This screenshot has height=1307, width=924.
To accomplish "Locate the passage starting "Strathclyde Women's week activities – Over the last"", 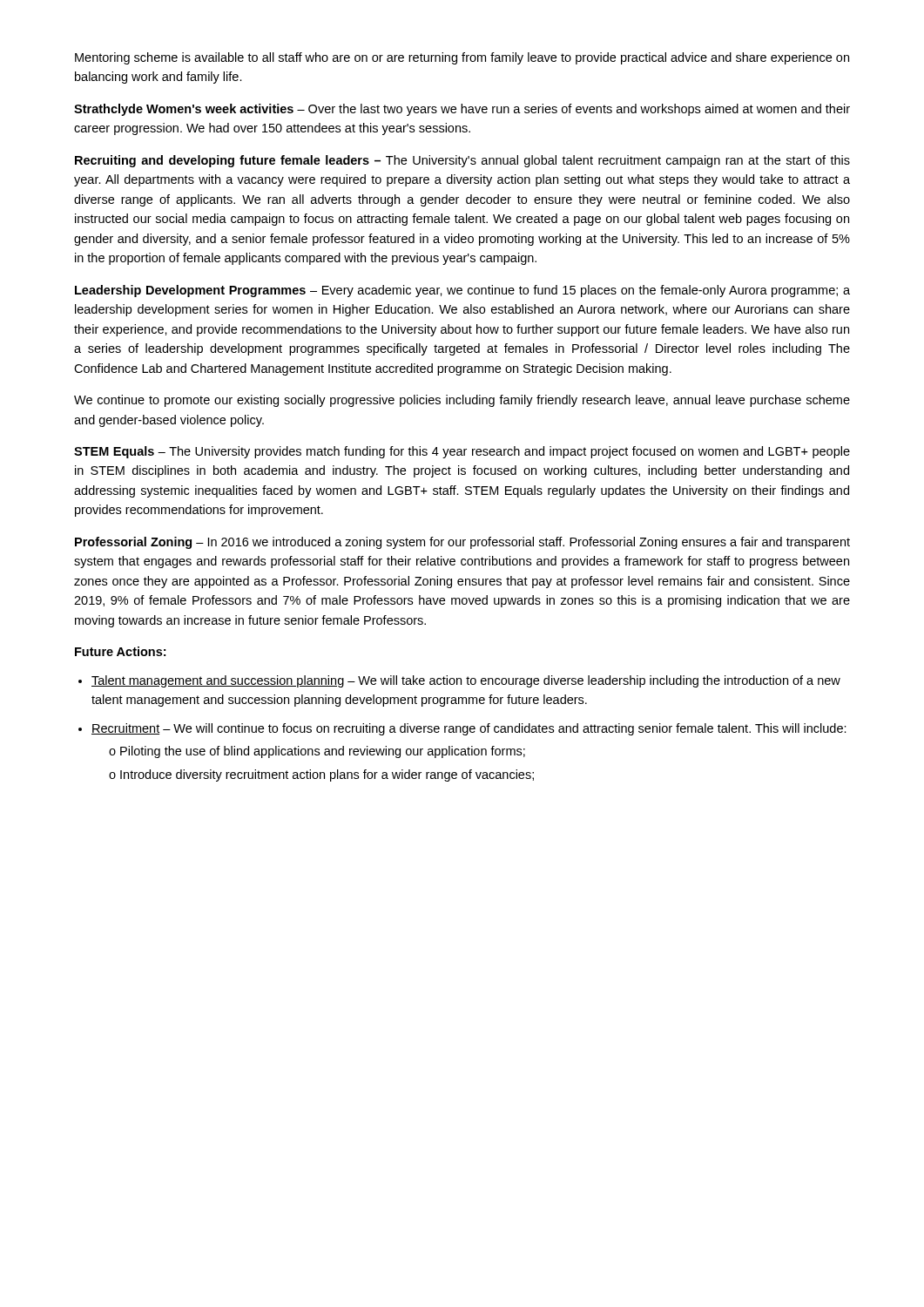I will tap(462, 119).
